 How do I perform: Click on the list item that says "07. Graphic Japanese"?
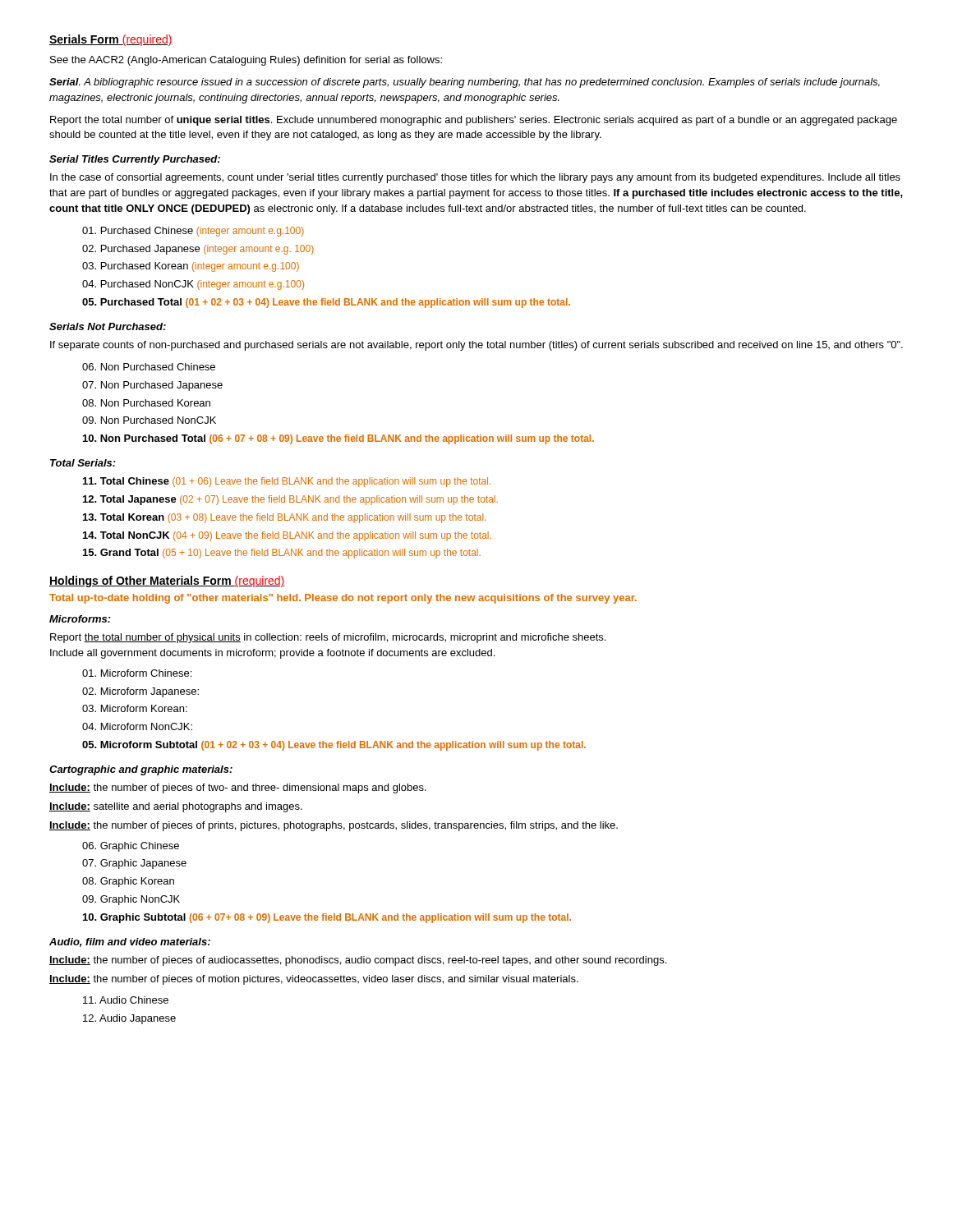[x=134, y=863]
